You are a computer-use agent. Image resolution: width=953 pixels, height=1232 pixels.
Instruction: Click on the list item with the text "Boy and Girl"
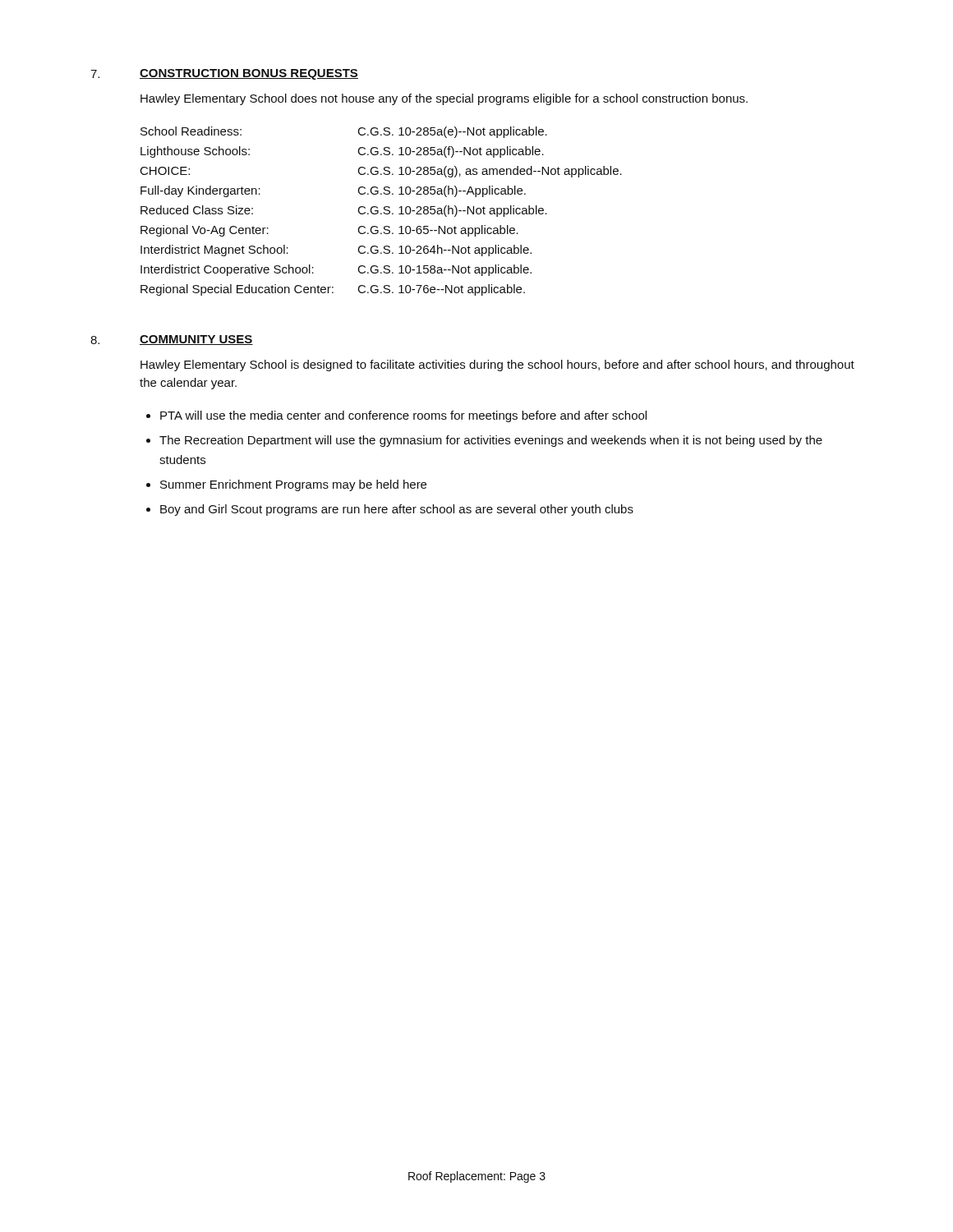[396, 508]
